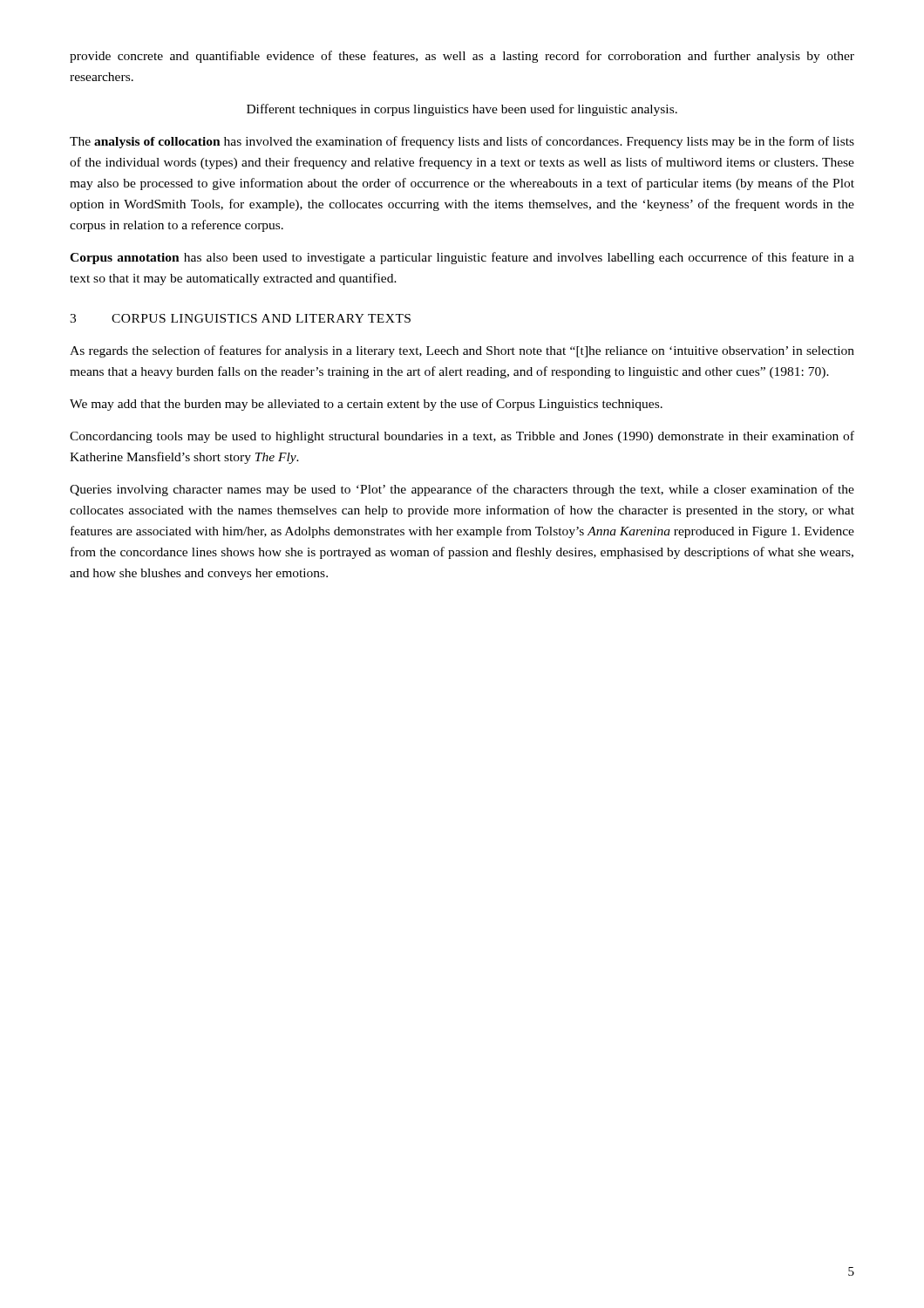Click on the block starting "3 CORPUS LINGUISTICS AND LITERARY TEXTS"
This screenshot has height=1308, width=924.
[x=241, y=318]
